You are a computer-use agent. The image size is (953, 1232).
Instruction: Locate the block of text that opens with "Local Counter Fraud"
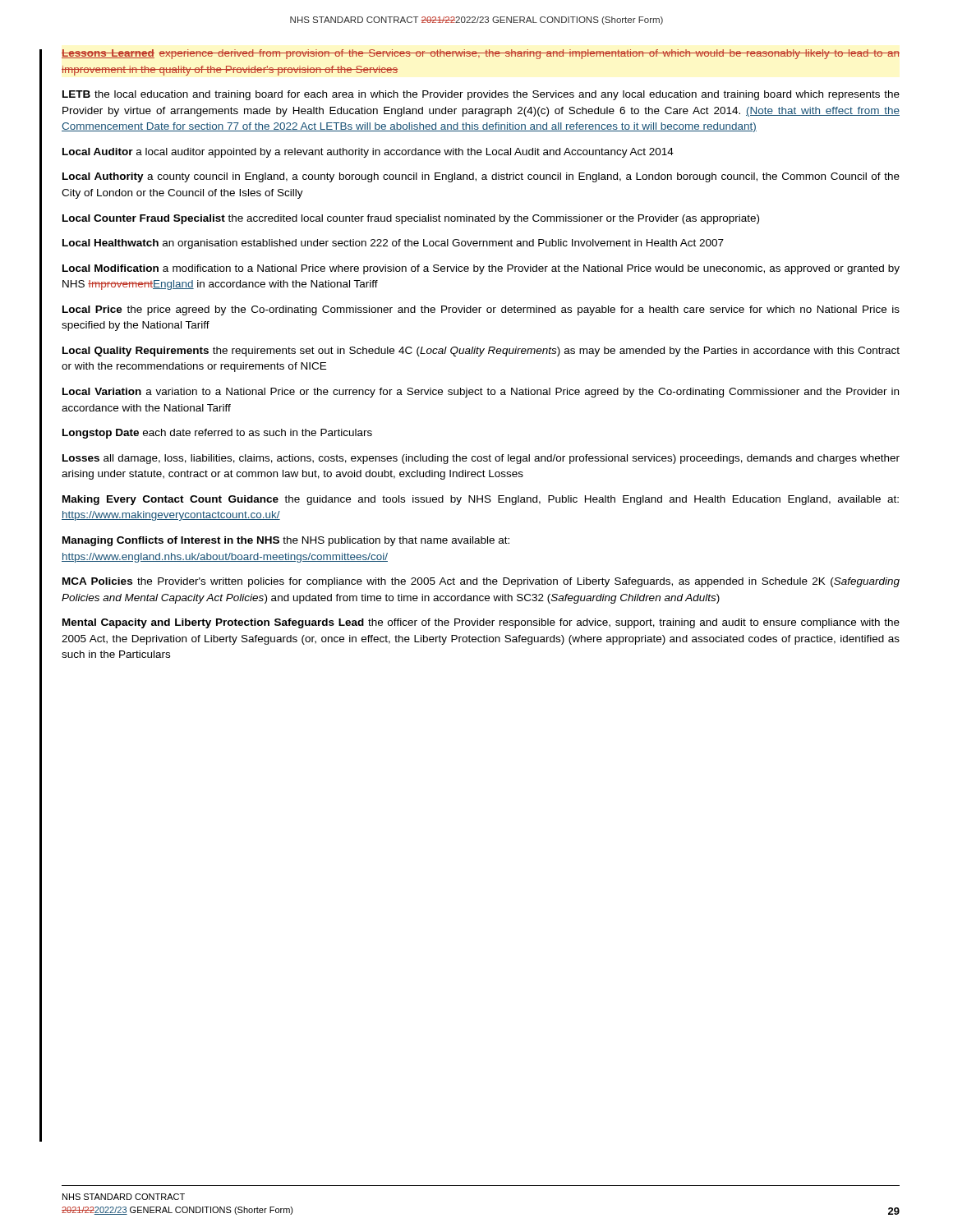[411, 218]
